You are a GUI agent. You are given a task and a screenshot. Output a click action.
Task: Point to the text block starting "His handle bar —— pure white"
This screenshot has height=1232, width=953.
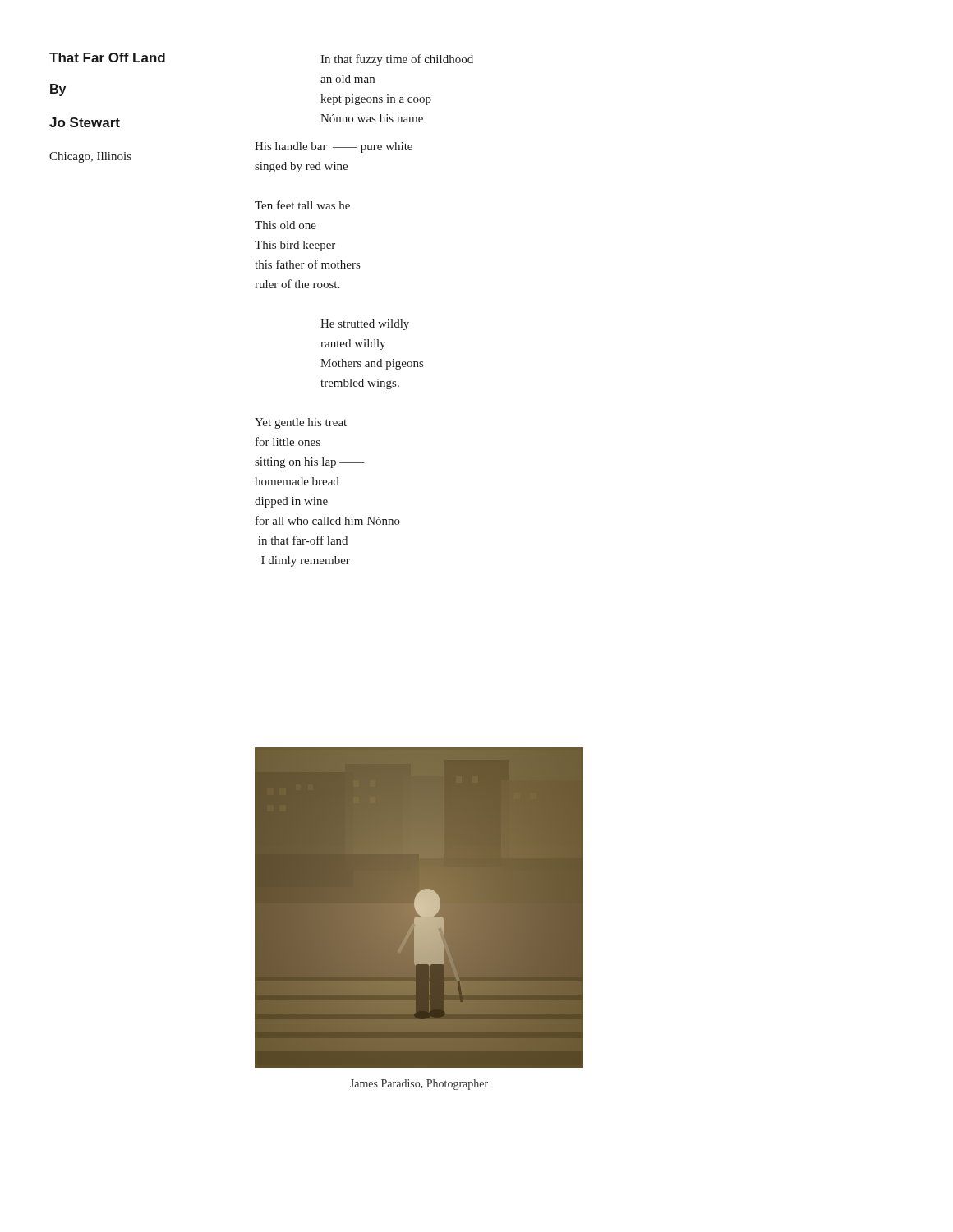click(x=334, y=156)
